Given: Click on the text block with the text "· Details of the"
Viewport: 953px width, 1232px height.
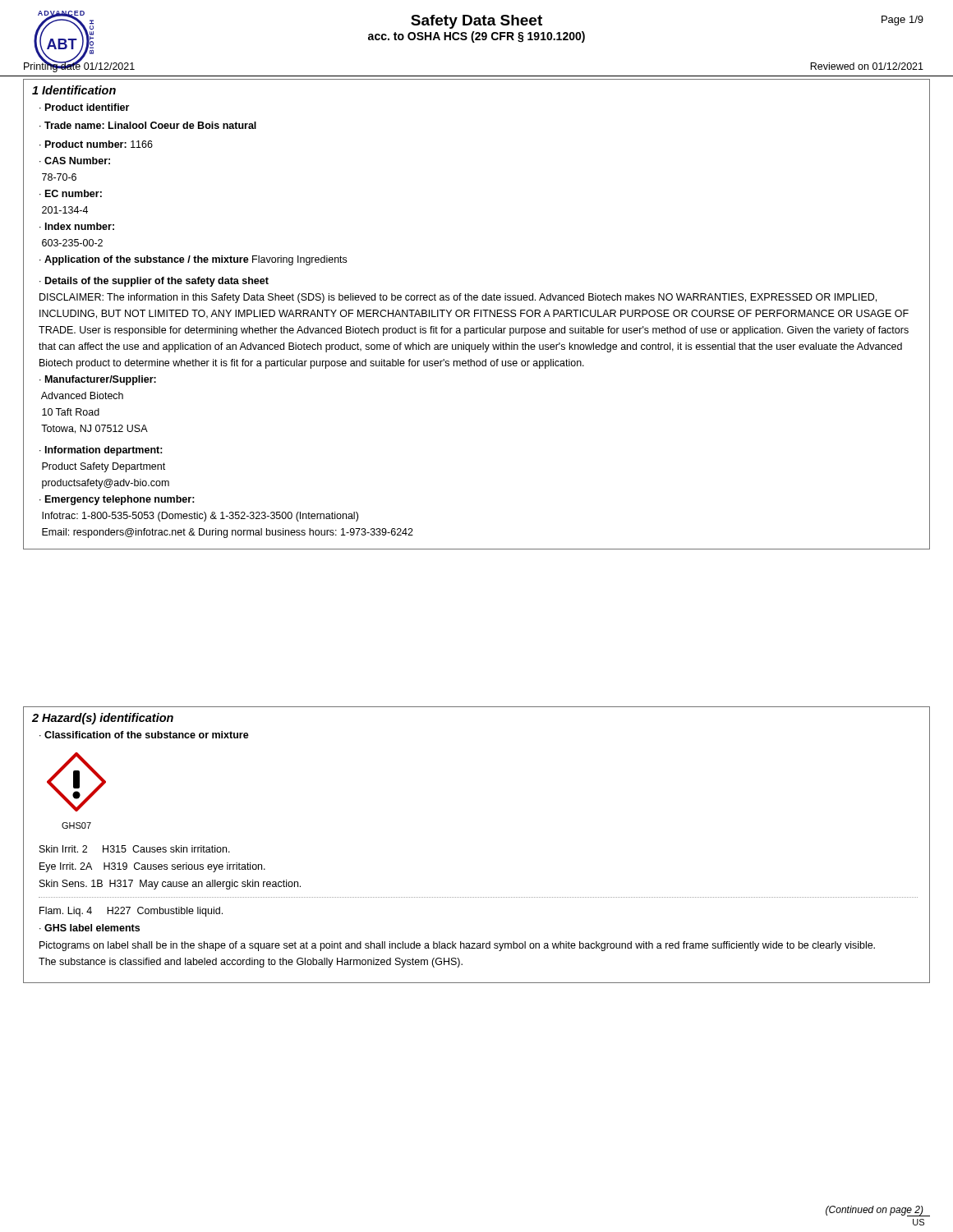Looking at the screenshot, I should pos(474,355).
